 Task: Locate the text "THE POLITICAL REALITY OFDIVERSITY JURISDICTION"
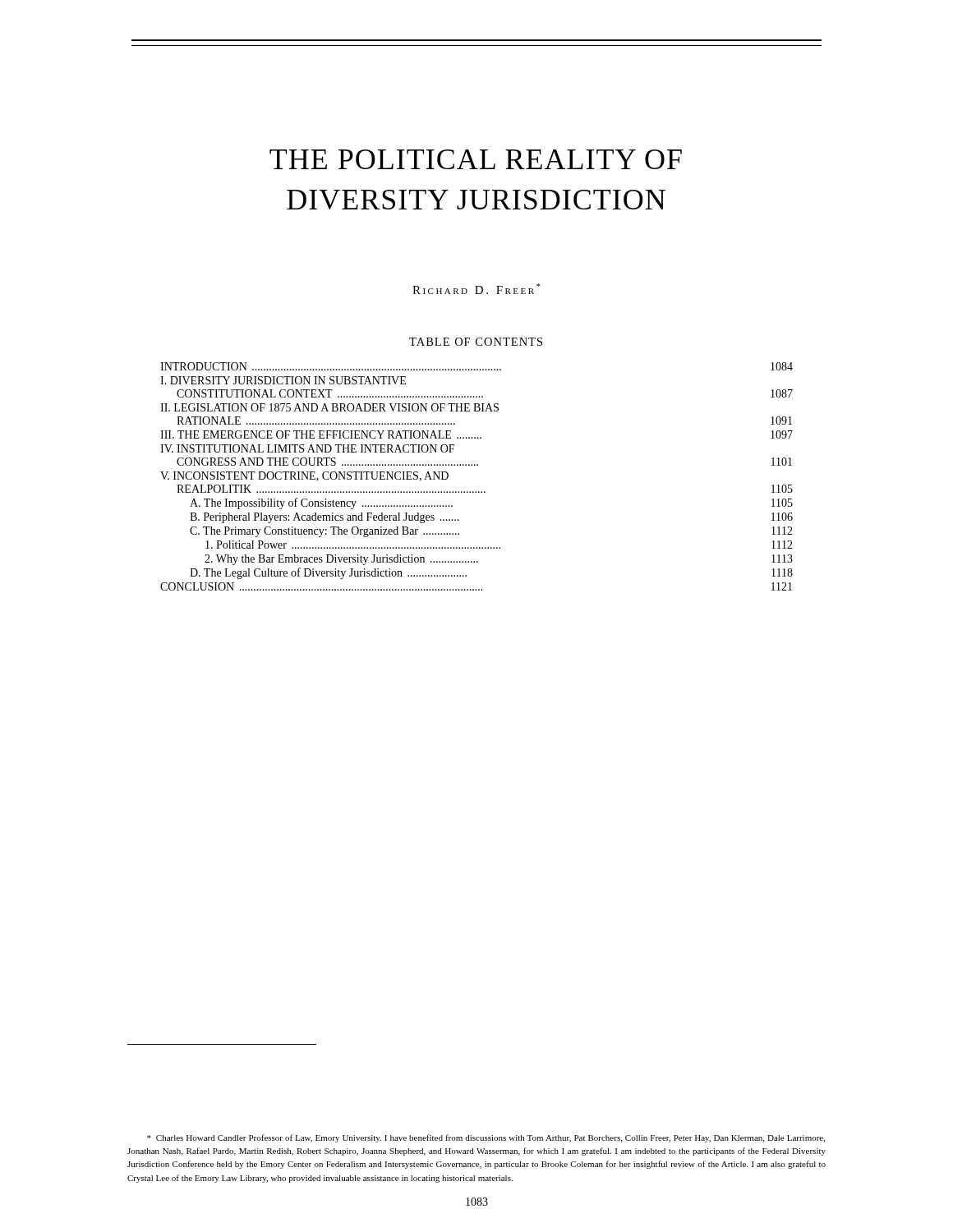476,179
